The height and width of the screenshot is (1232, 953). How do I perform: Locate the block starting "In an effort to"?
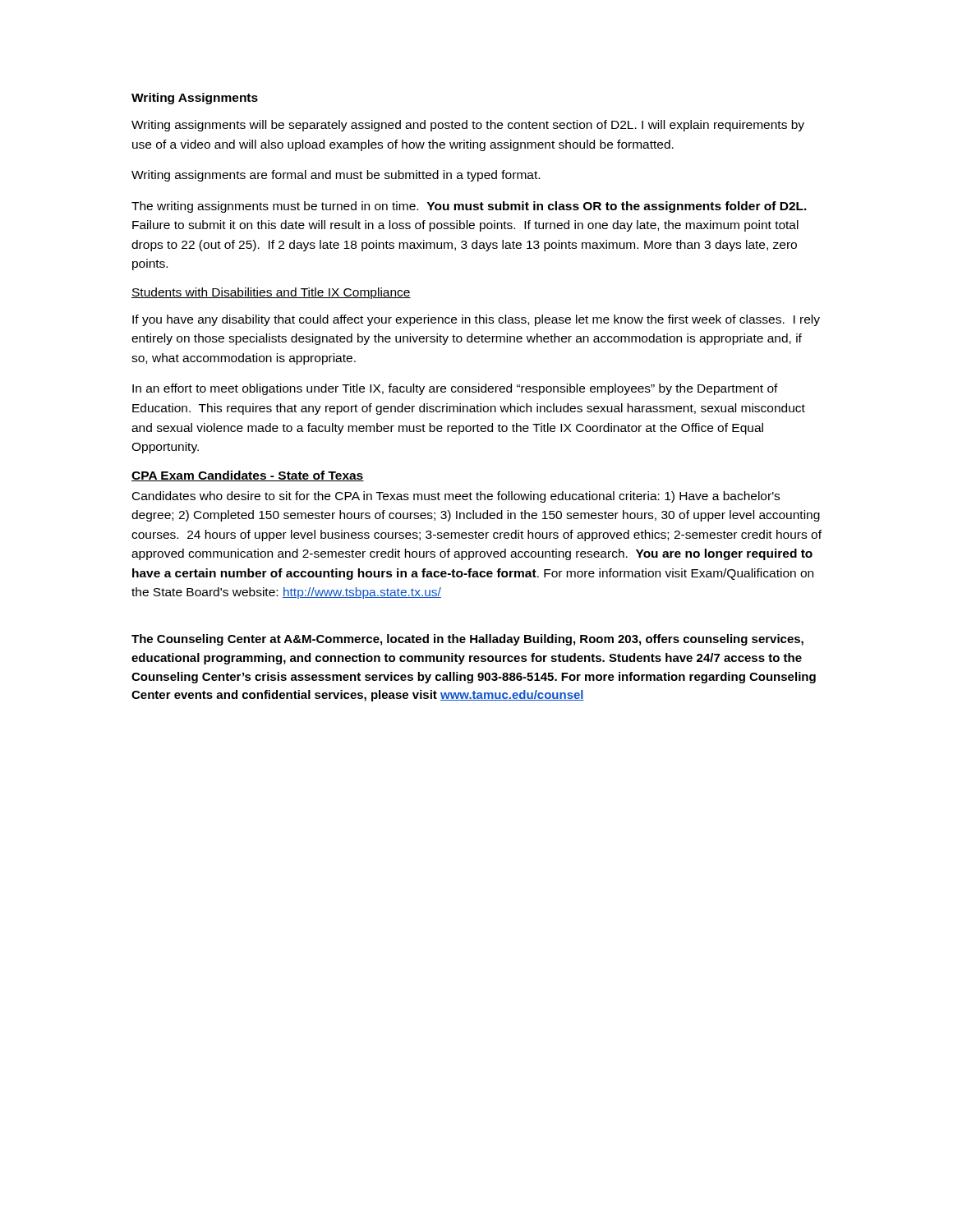coord(468,417)
